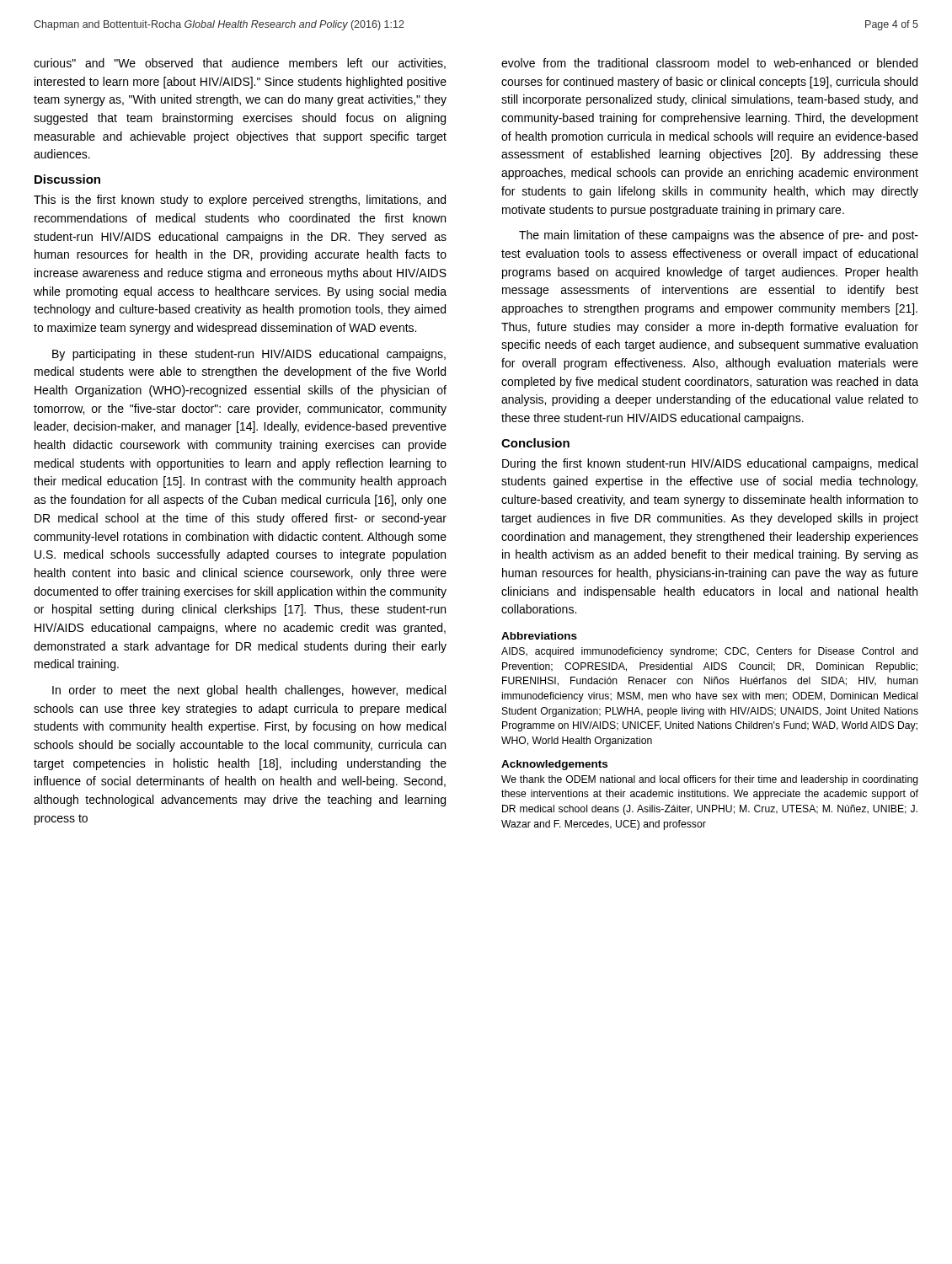Locate the block of text that opens with "AIDS, acquired immunodeficiency syndrome;"
The image size is (952, 1264).
coord(710,696)
